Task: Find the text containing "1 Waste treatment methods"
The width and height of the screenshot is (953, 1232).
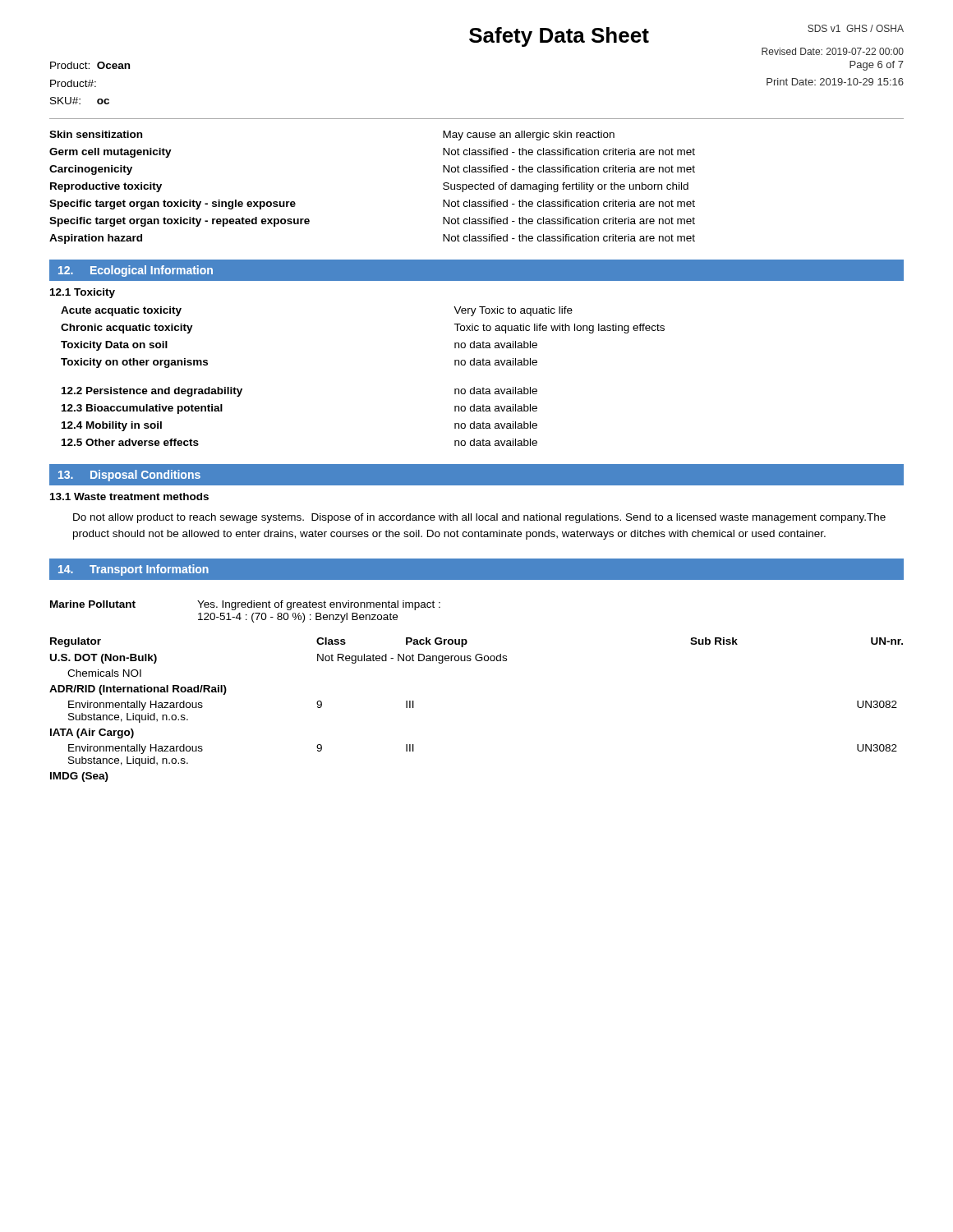Action: (129, 496)
